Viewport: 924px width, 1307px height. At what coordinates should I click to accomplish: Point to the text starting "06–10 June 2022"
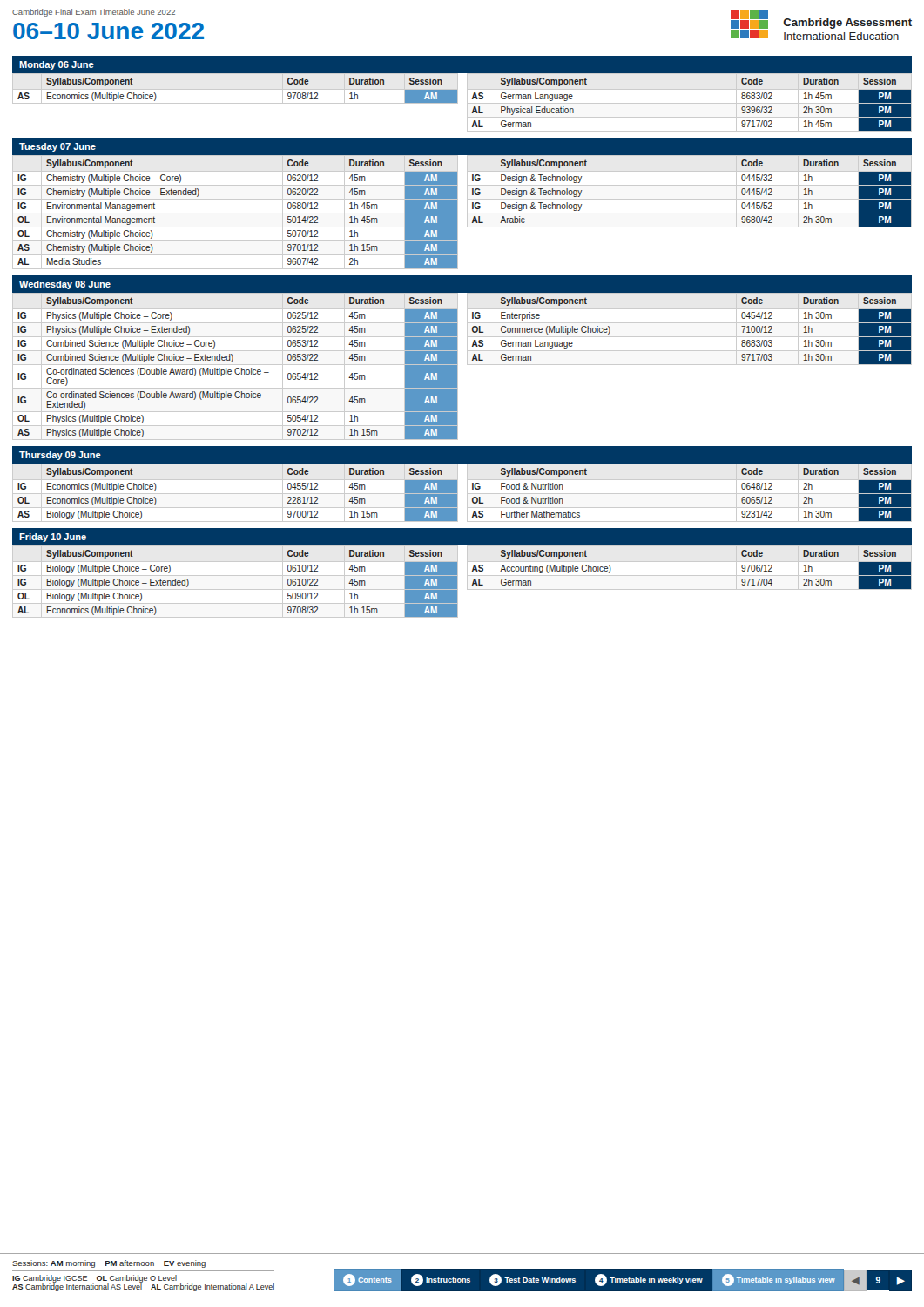tap(108, 31)
